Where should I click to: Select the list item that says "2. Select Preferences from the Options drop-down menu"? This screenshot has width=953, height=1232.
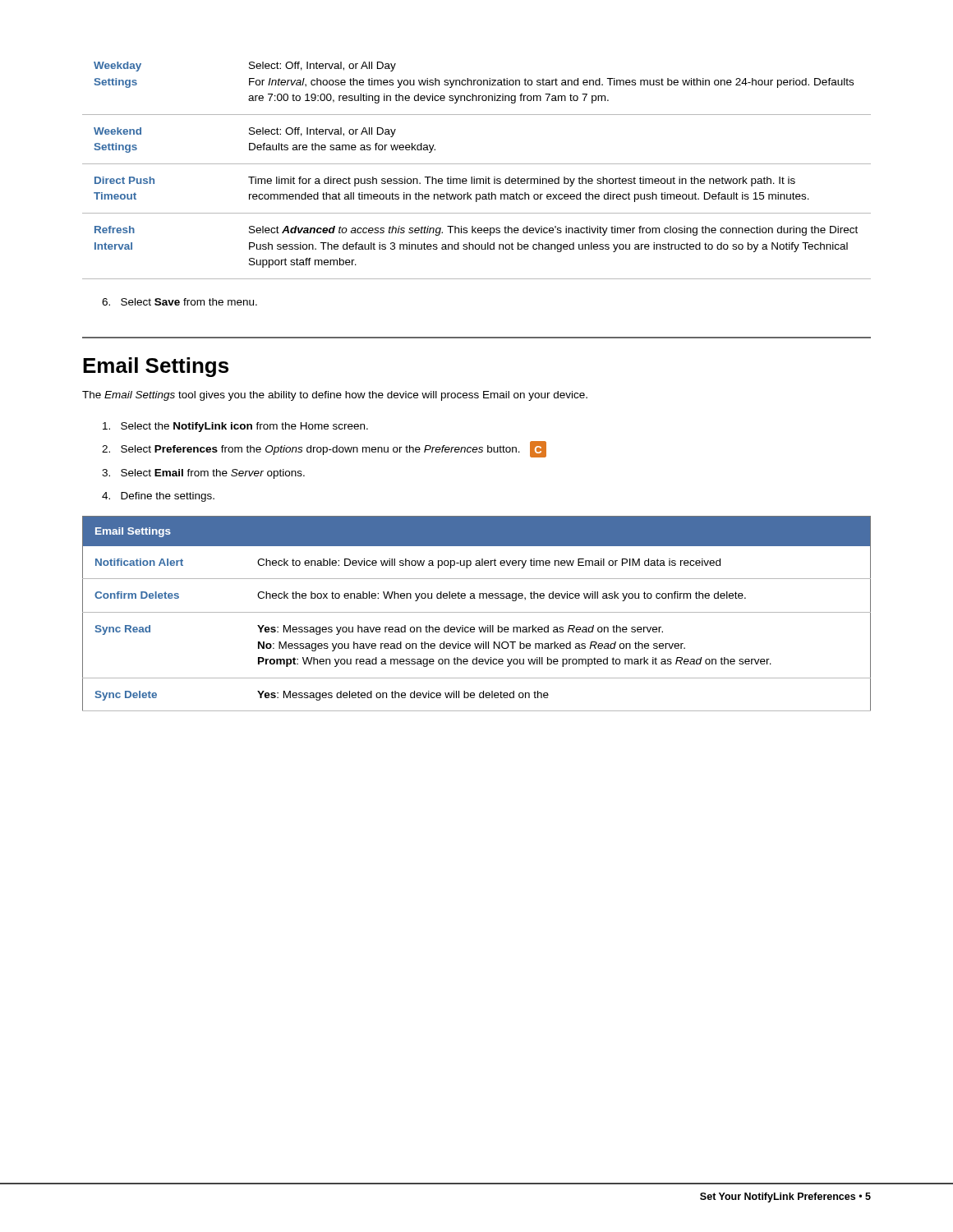click(x=324, y=449)
